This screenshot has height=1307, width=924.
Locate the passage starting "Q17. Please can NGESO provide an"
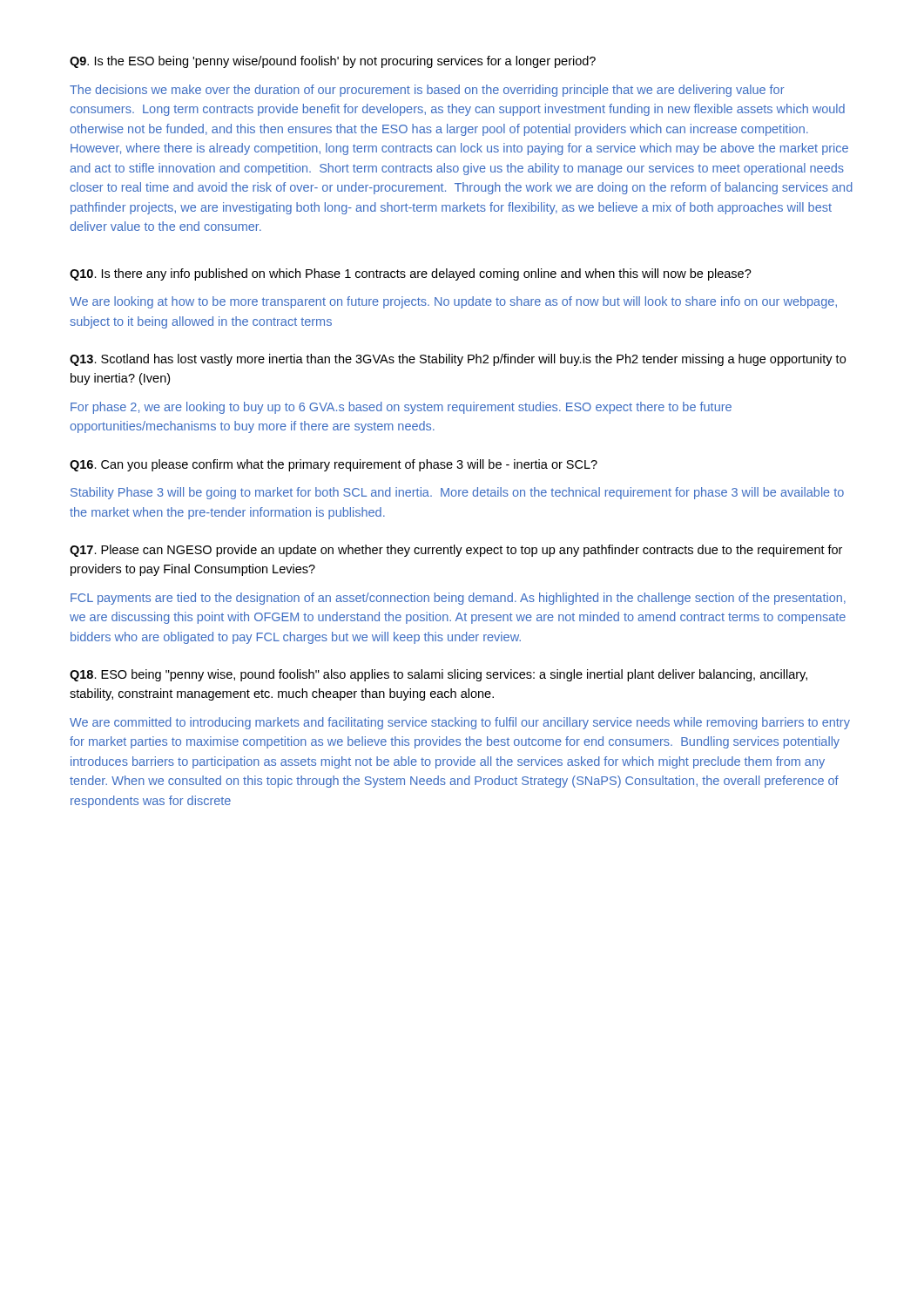[x=456, y=560]
